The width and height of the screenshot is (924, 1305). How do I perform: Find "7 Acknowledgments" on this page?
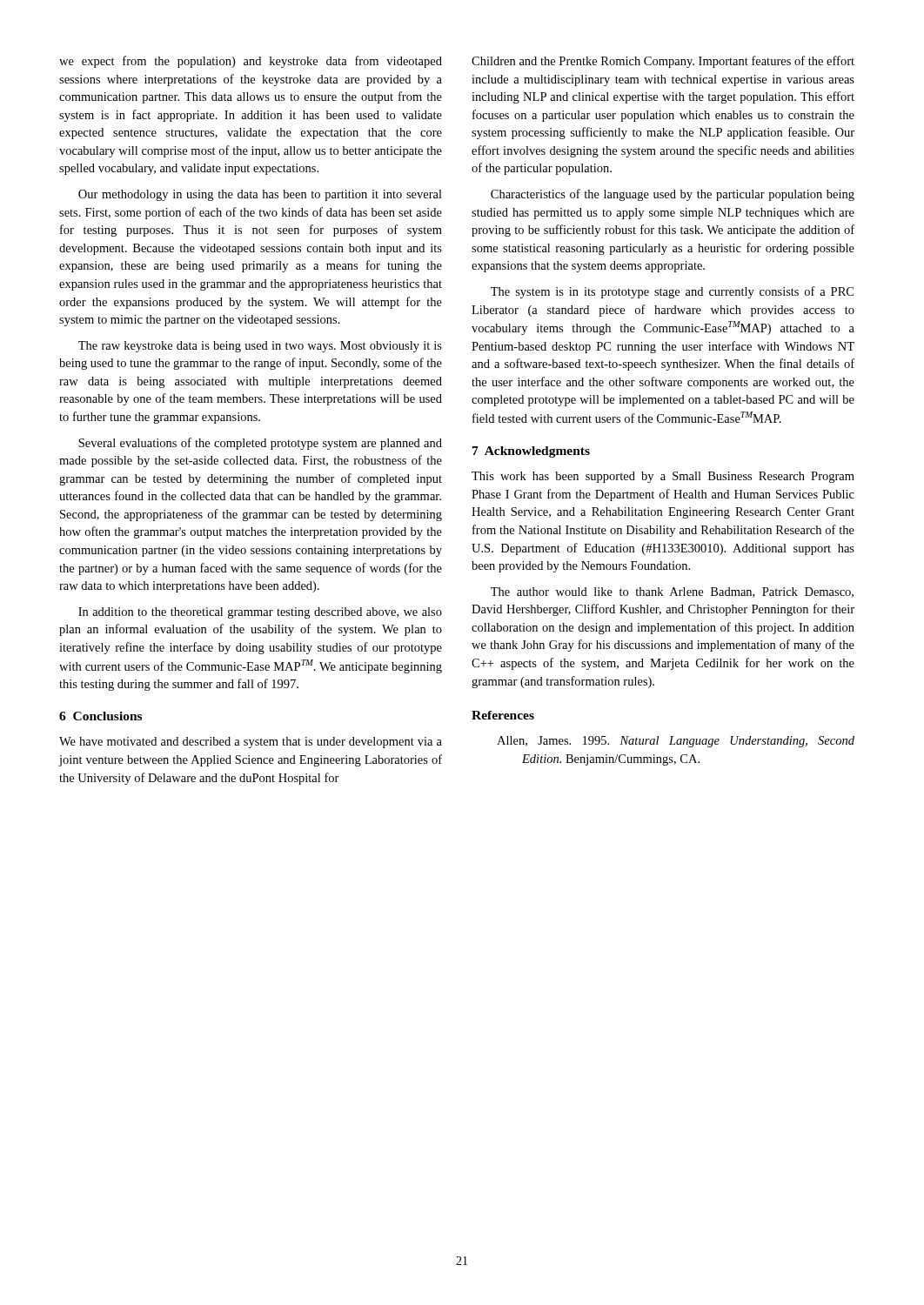coord(531,450)
